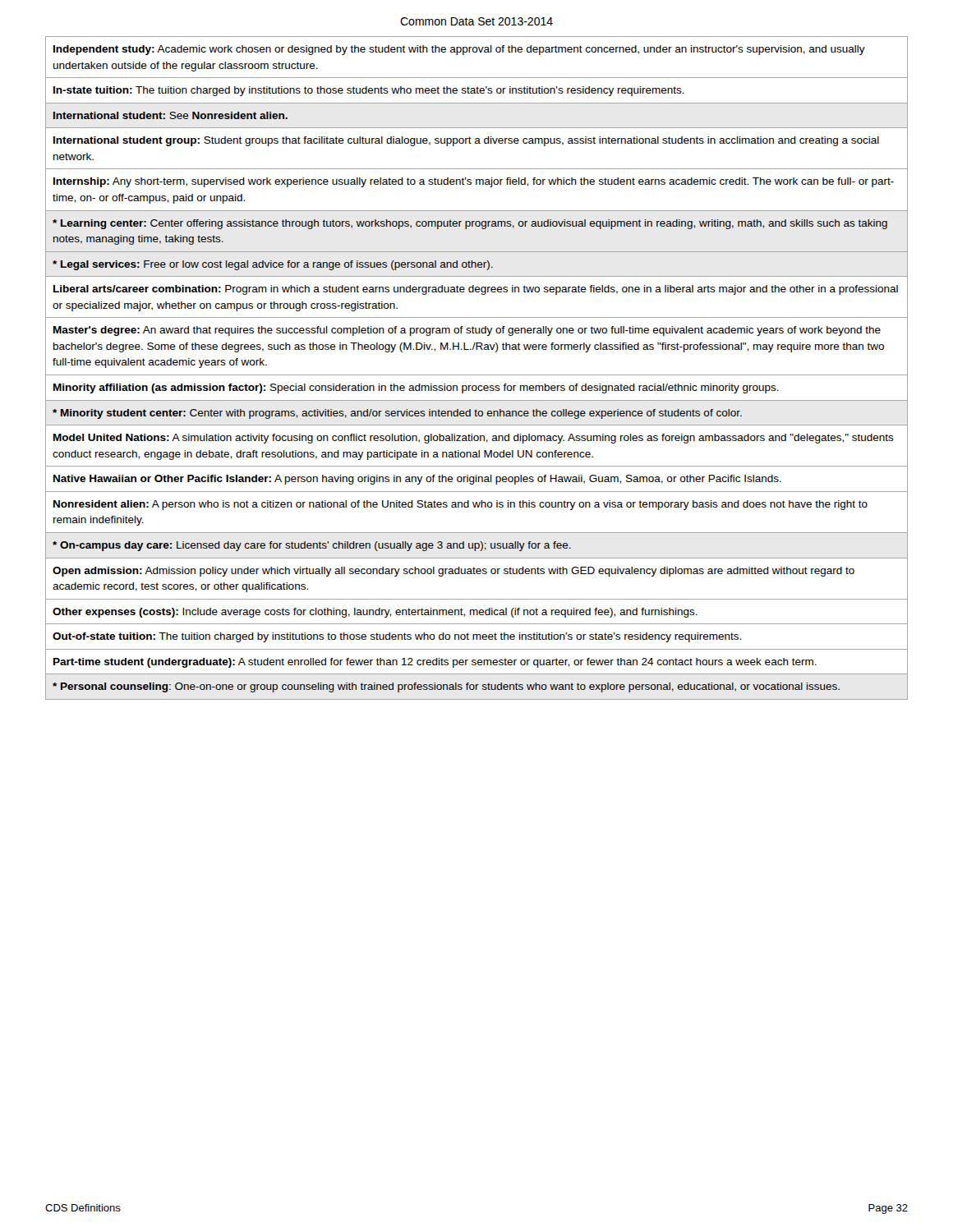Where is the passage that starts "Independent study: Academic work chosen"?
953x1232 pixels.
(x=459, y=57)
